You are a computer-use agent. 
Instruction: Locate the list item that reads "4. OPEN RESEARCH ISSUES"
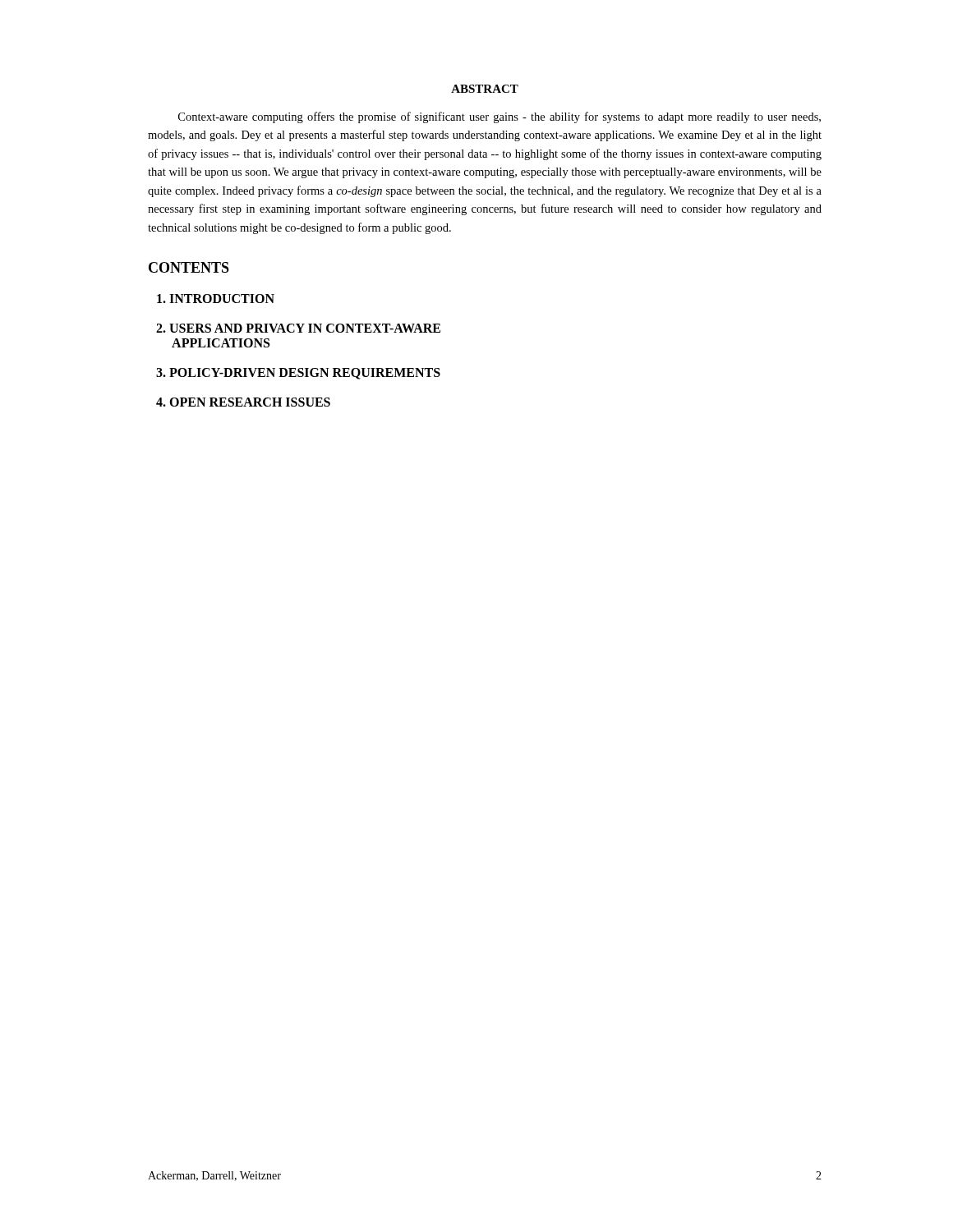(243, 402)
